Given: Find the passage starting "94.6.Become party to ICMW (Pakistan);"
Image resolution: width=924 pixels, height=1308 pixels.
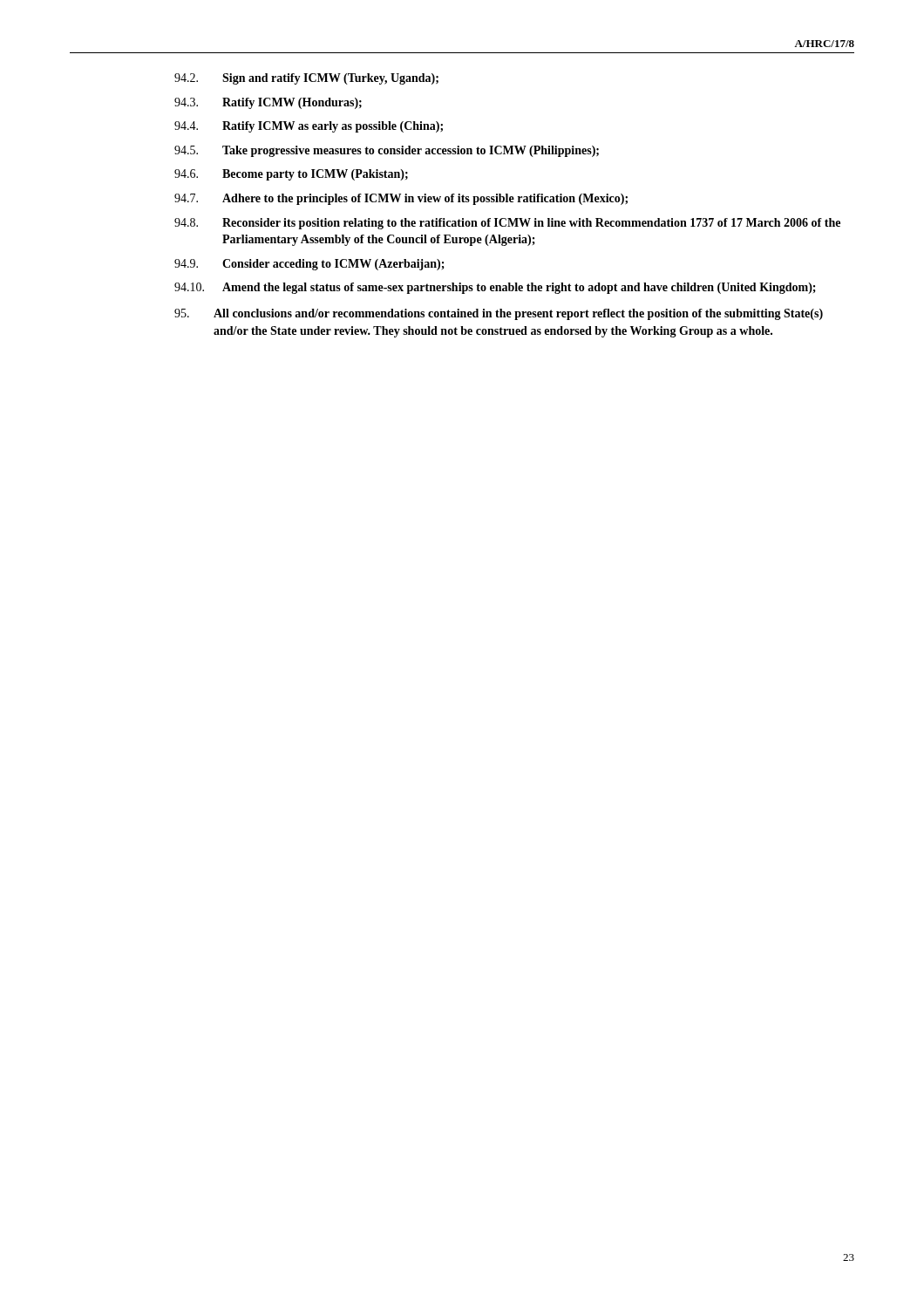Looking at the screenshot, I should click(x=291, y=175).
